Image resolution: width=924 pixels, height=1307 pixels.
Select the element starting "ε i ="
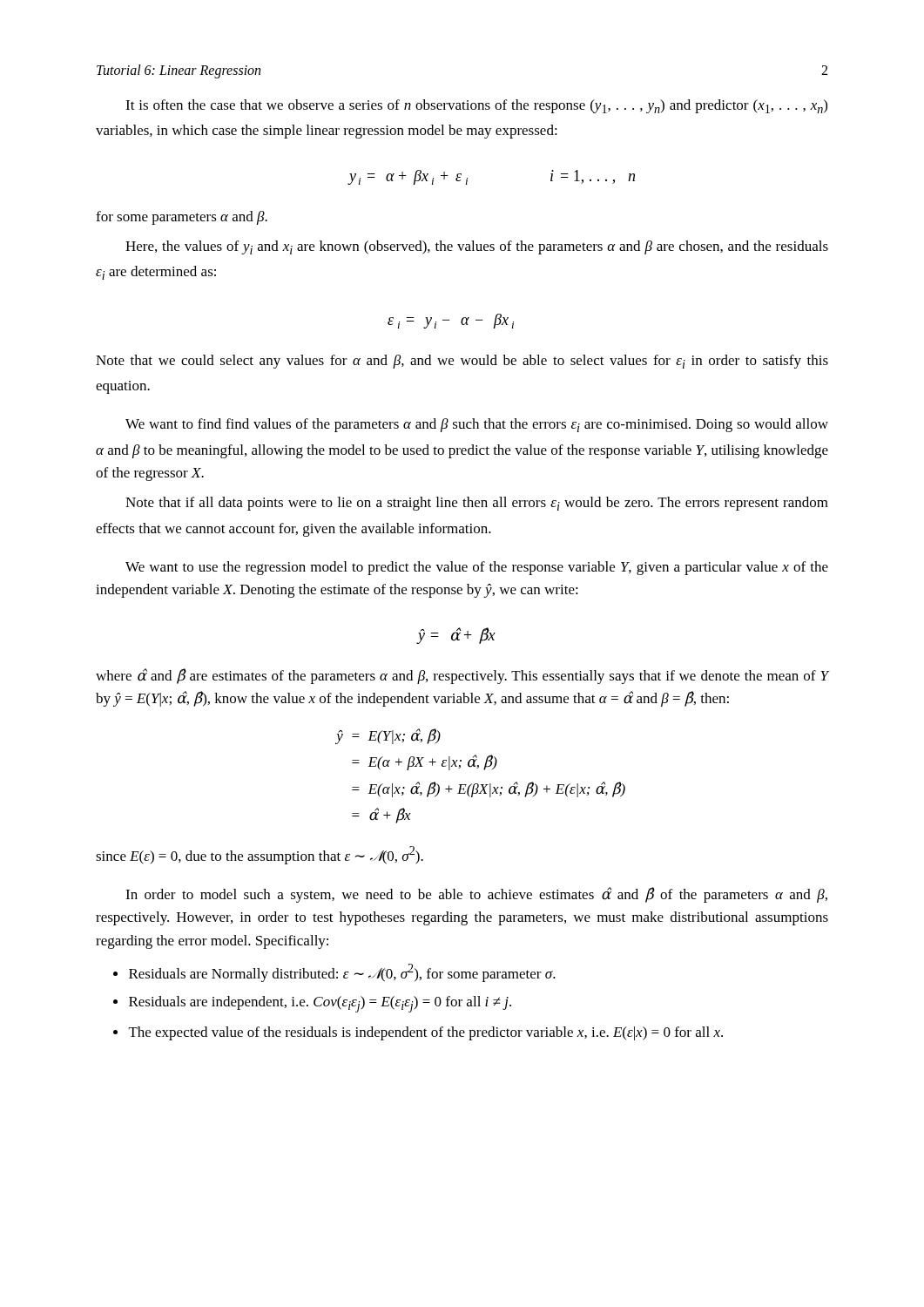tap(462, 318)
